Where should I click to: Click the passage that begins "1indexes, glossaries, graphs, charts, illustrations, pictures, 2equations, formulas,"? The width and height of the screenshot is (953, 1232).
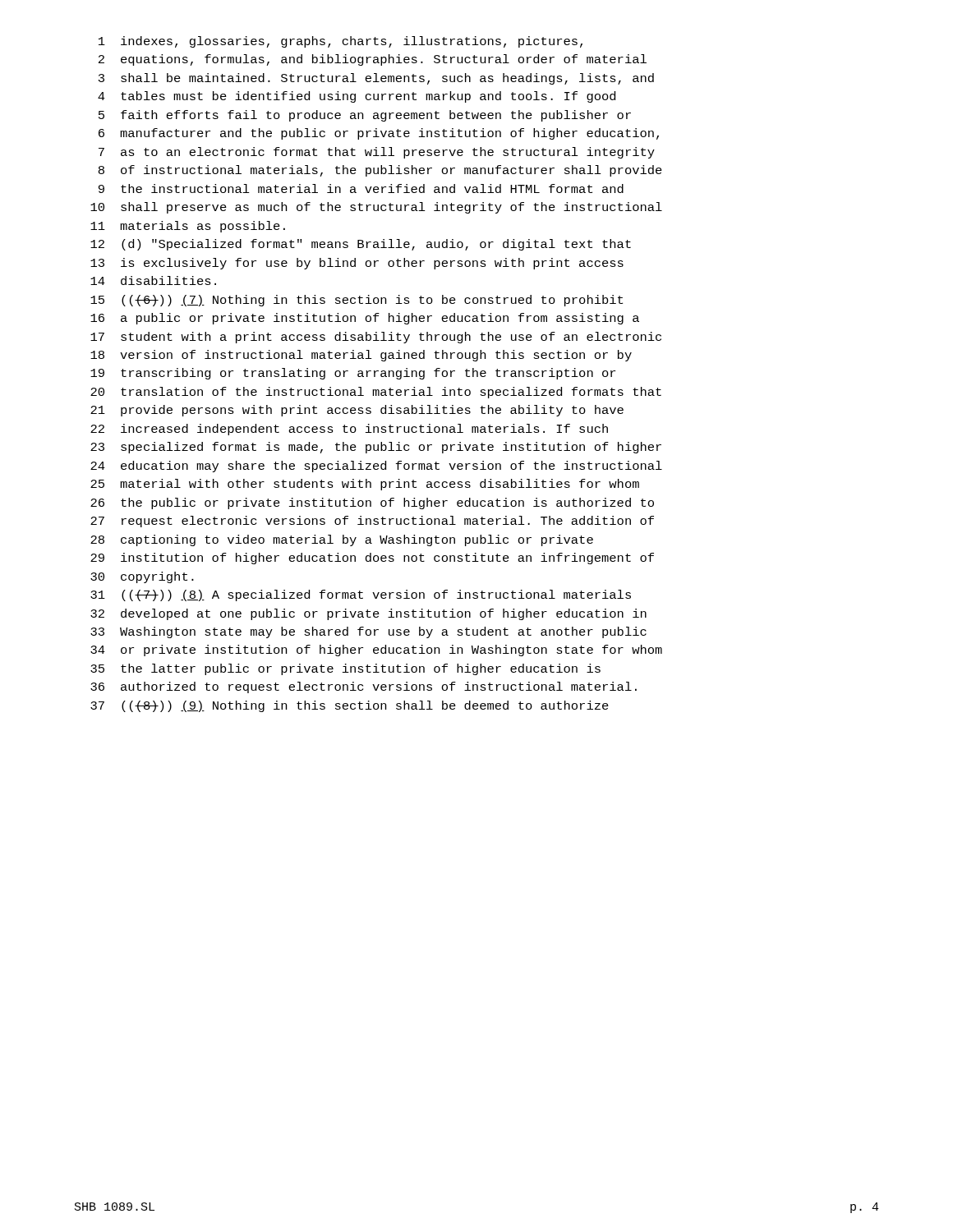(x=476, y=134)
